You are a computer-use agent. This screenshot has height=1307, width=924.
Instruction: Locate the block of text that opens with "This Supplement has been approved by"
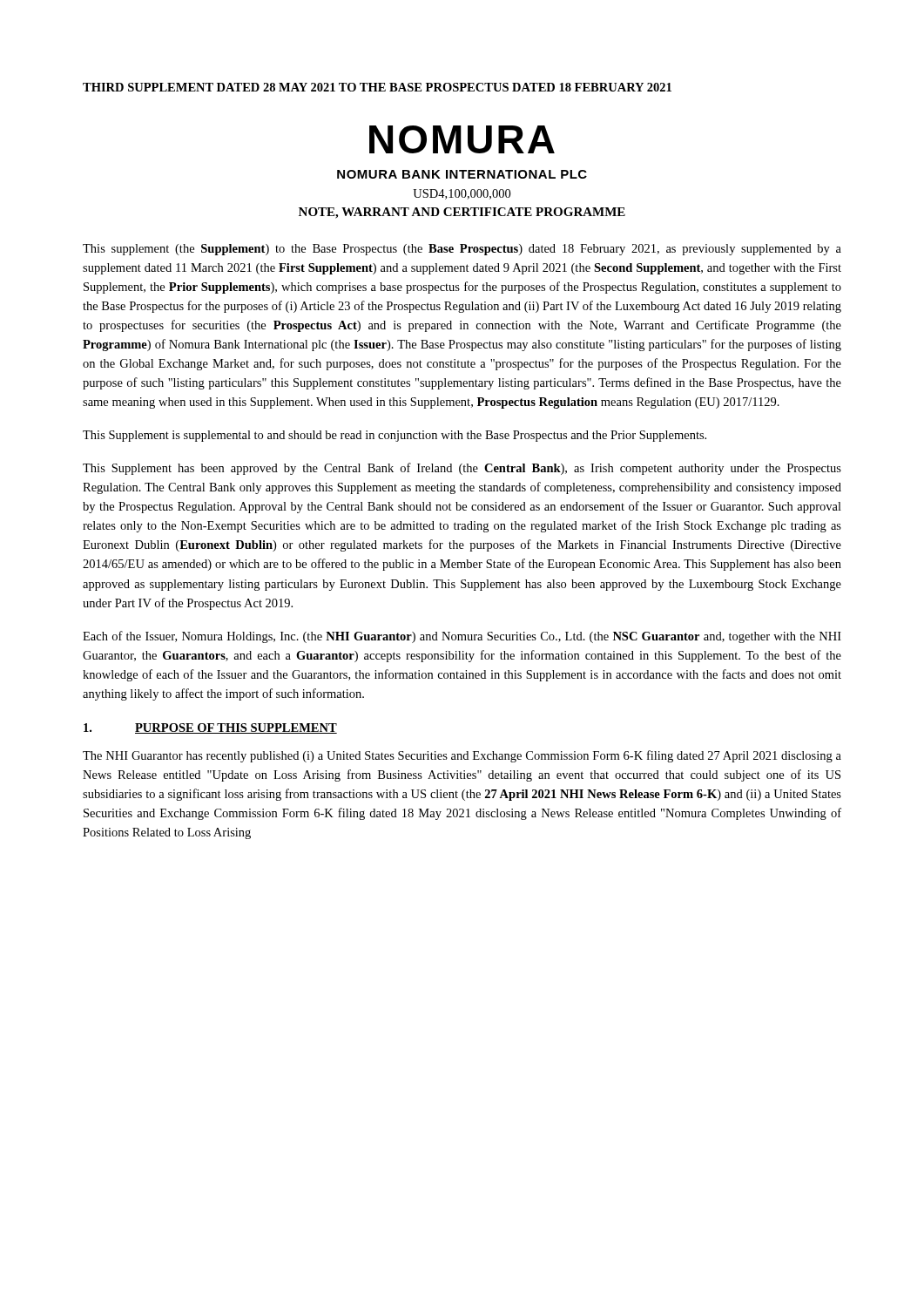pos(462,535)
